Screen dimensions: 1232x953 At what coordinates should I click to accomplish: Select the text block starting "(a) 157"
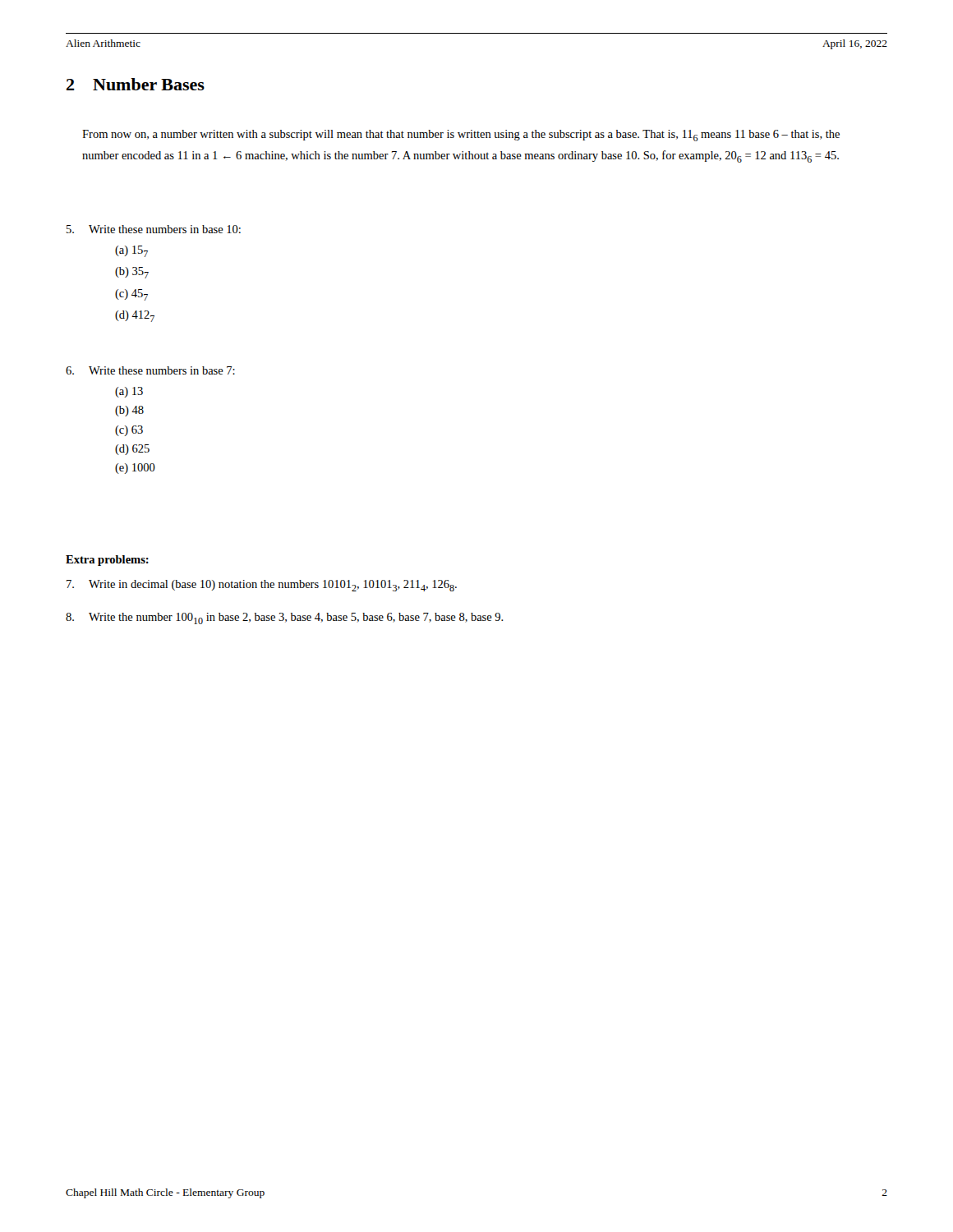tap(132, 251)
